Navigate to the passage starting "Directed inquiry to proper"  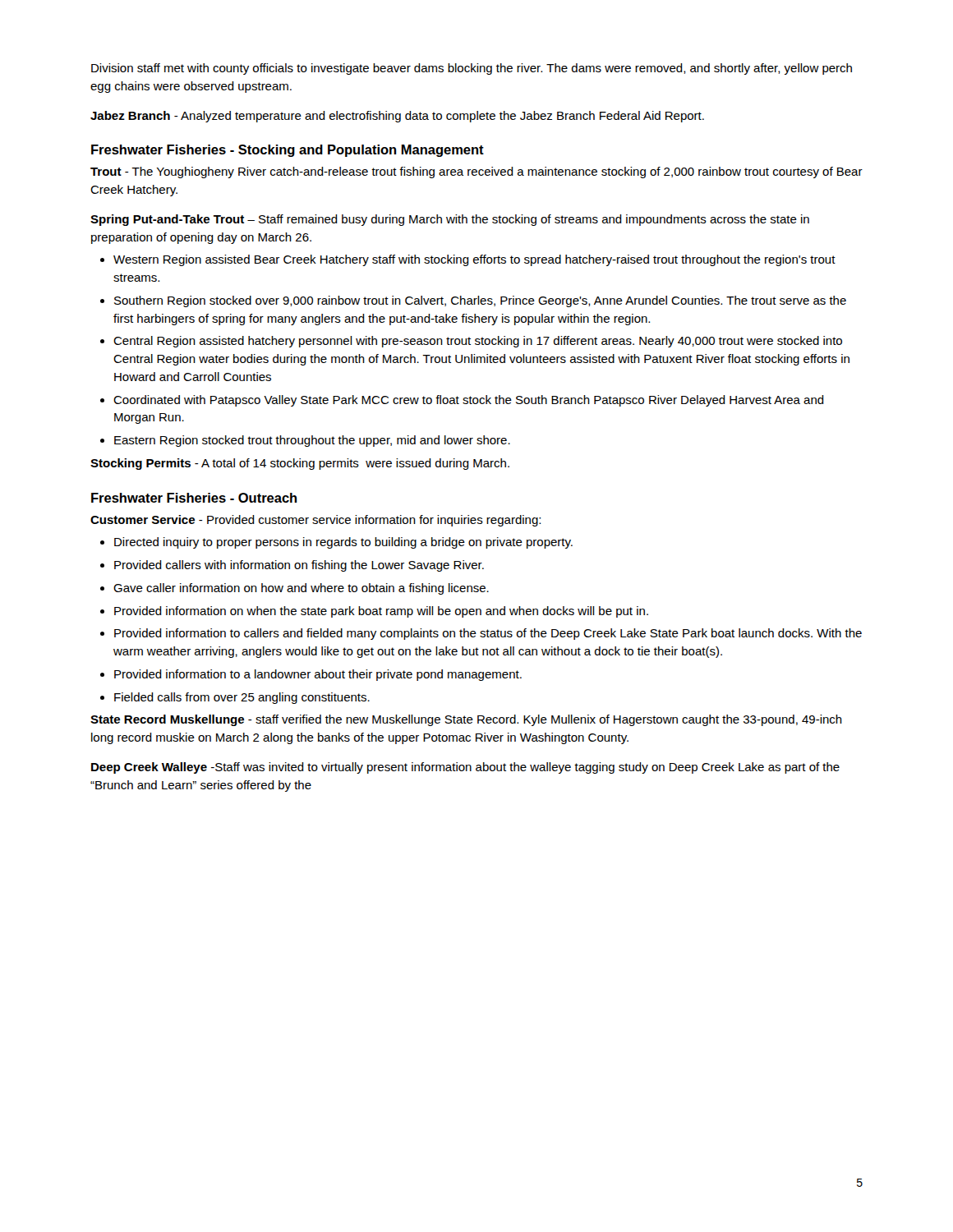tap(343, 542)
